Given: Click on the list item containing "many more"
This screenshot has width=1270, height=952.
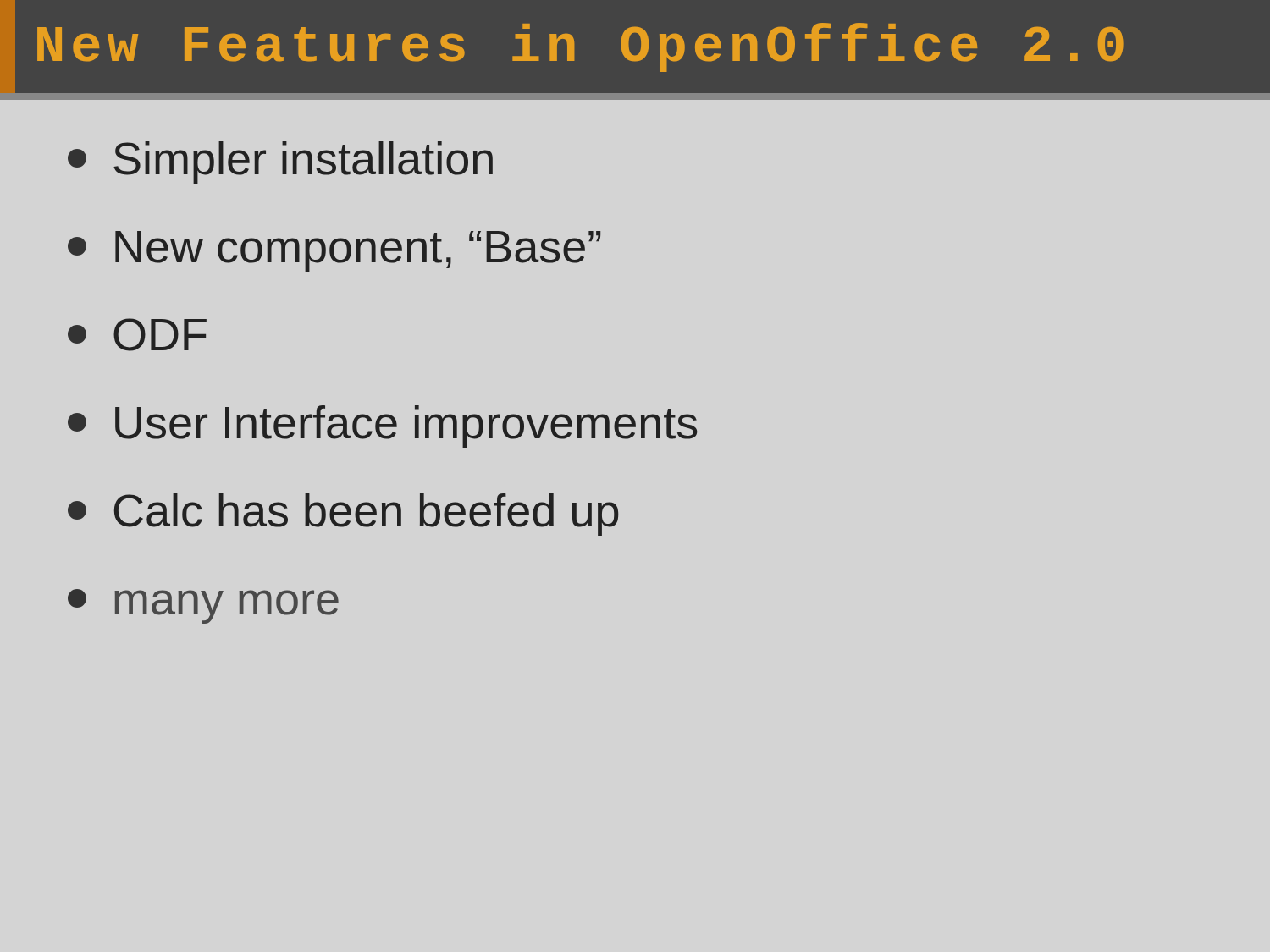Looking at the screenshot, I should [x=204, y=598].
